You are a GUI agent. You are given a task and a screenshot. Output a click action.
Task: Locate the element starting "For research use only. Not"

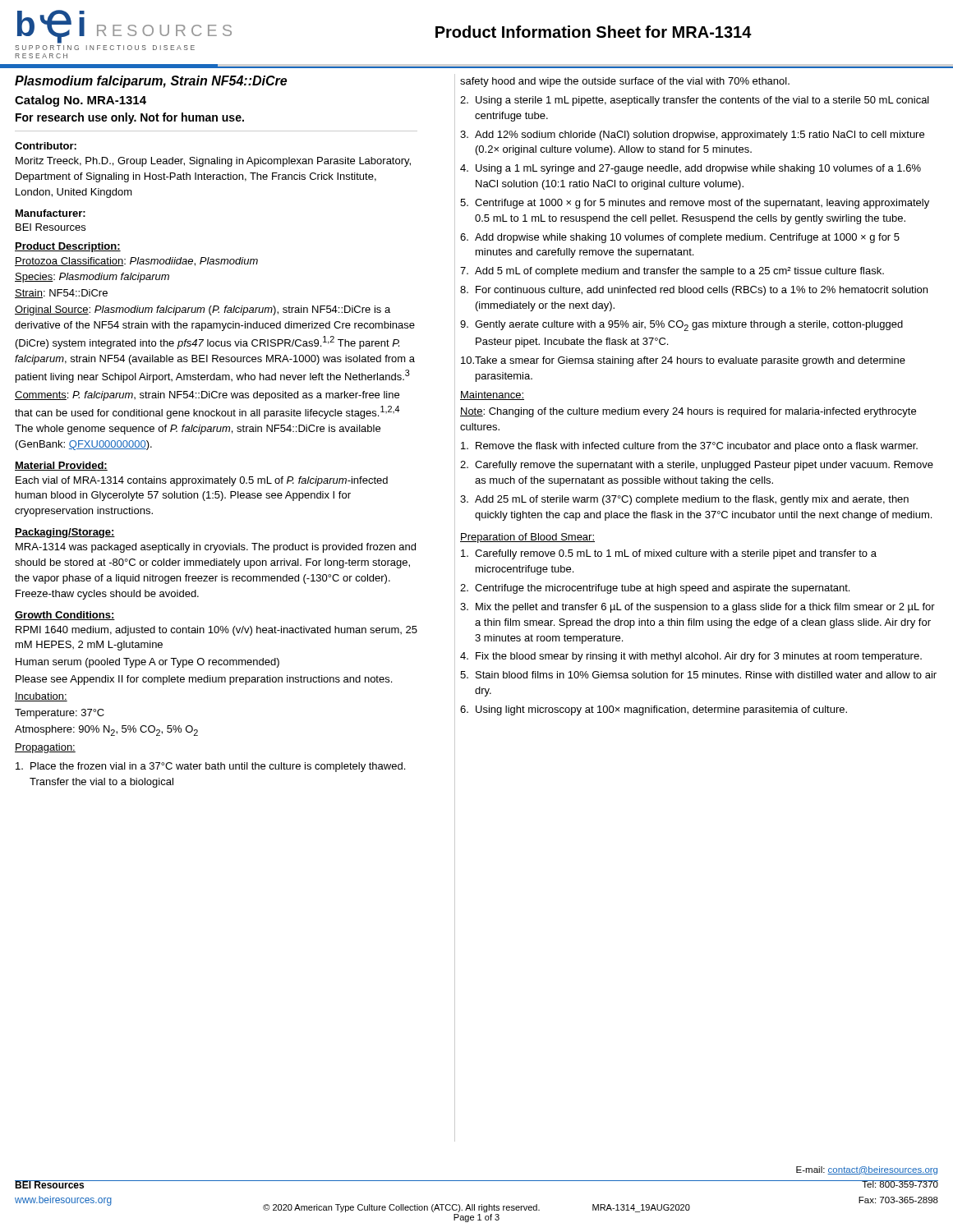(x=130, y=117)
